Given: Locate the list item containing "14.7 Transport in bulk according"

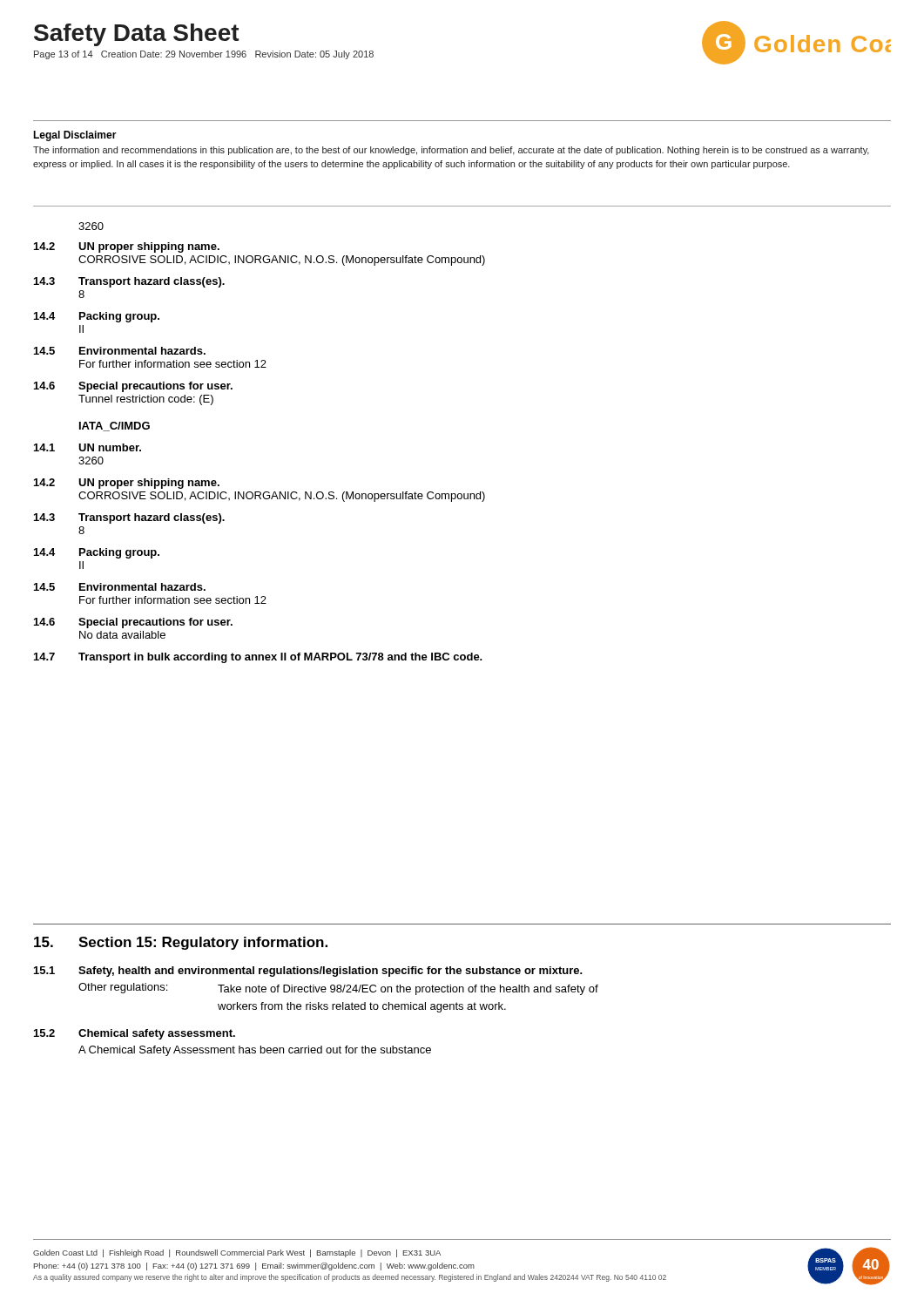Looking at the screenshot, I should pos(462,657).
